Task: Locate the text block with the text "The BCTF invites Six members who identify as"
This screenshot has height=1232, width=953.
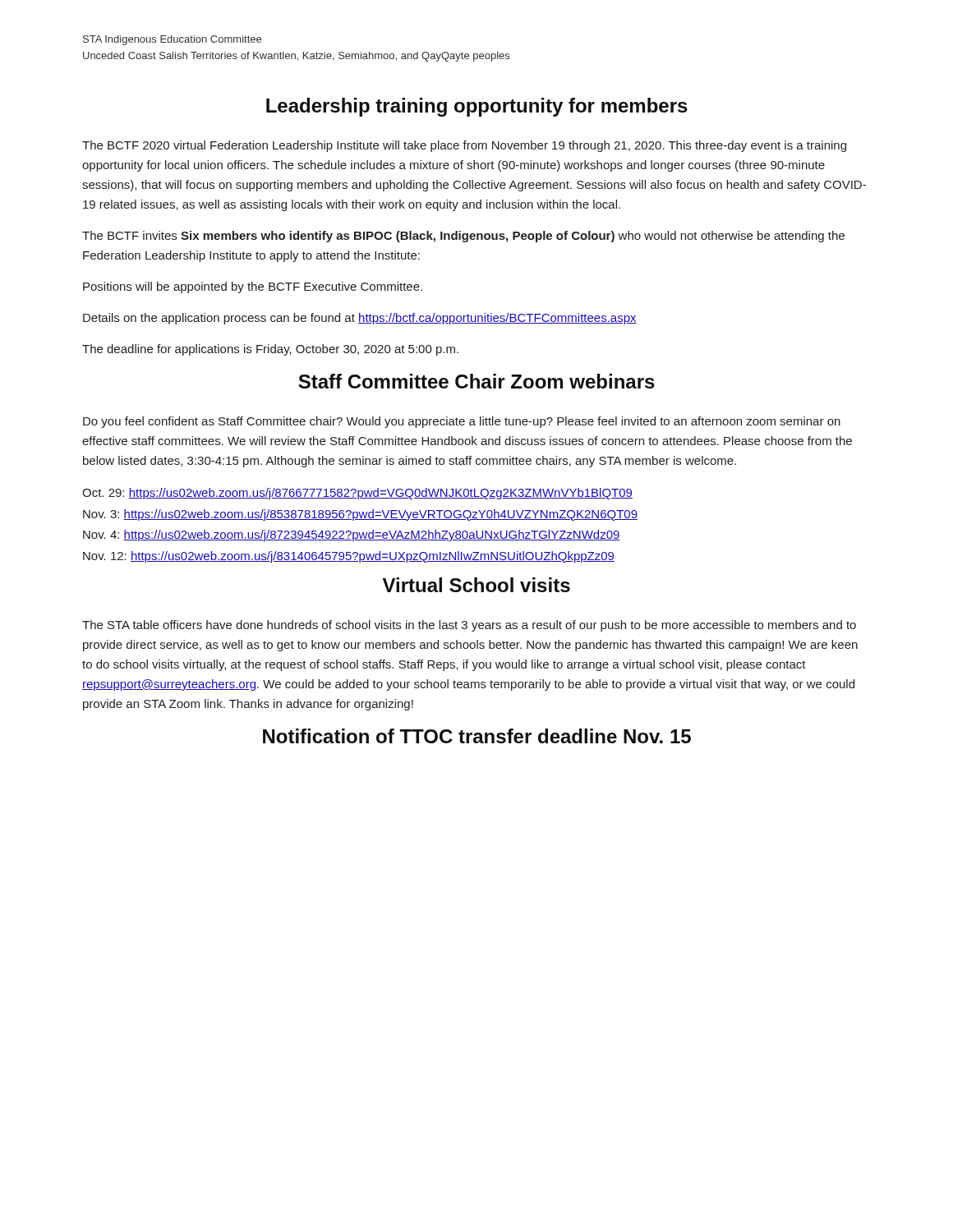Action: [x=464, y=245]
